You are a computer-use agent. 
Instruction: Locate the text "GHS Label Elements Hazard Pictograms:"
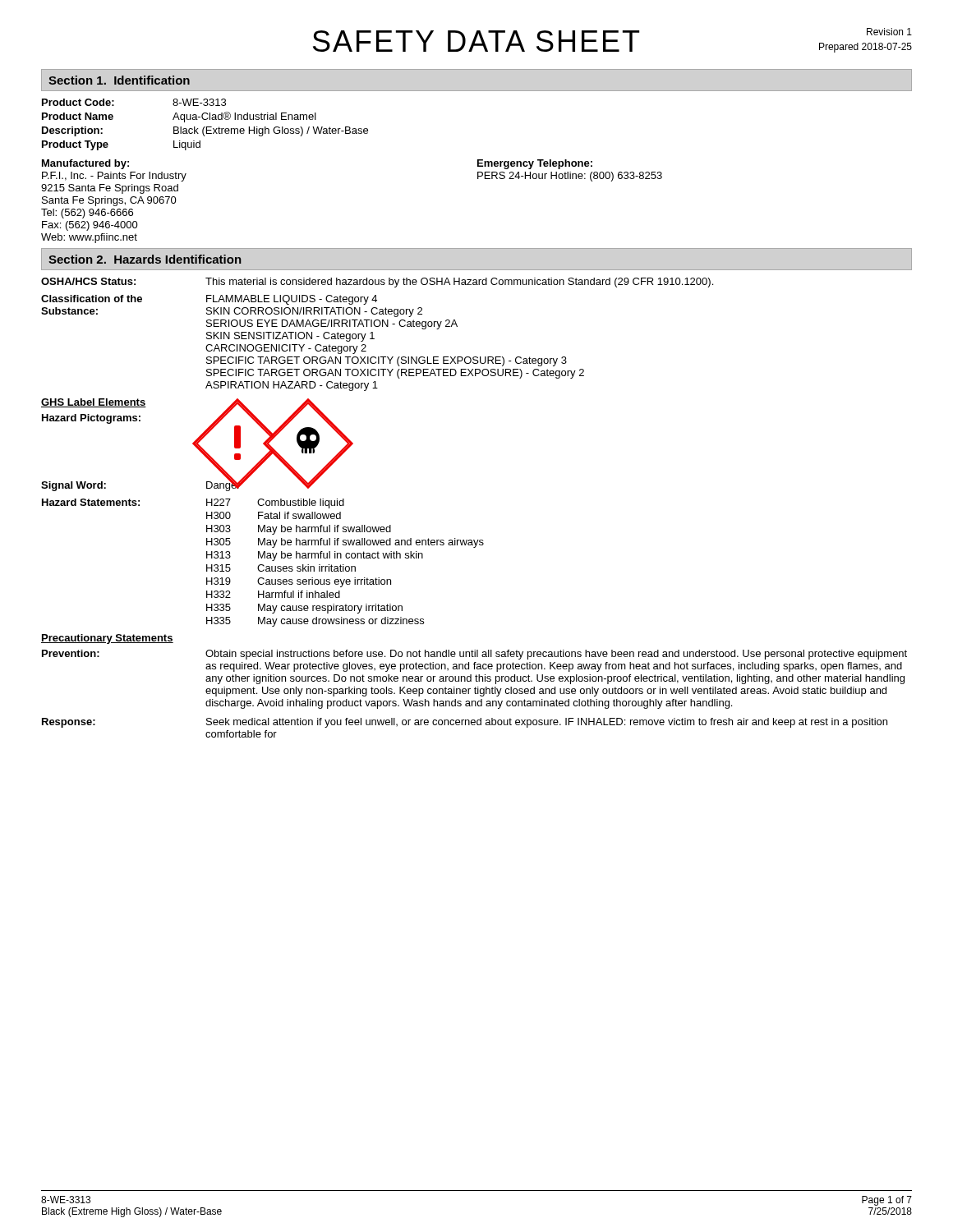(197, 437)
